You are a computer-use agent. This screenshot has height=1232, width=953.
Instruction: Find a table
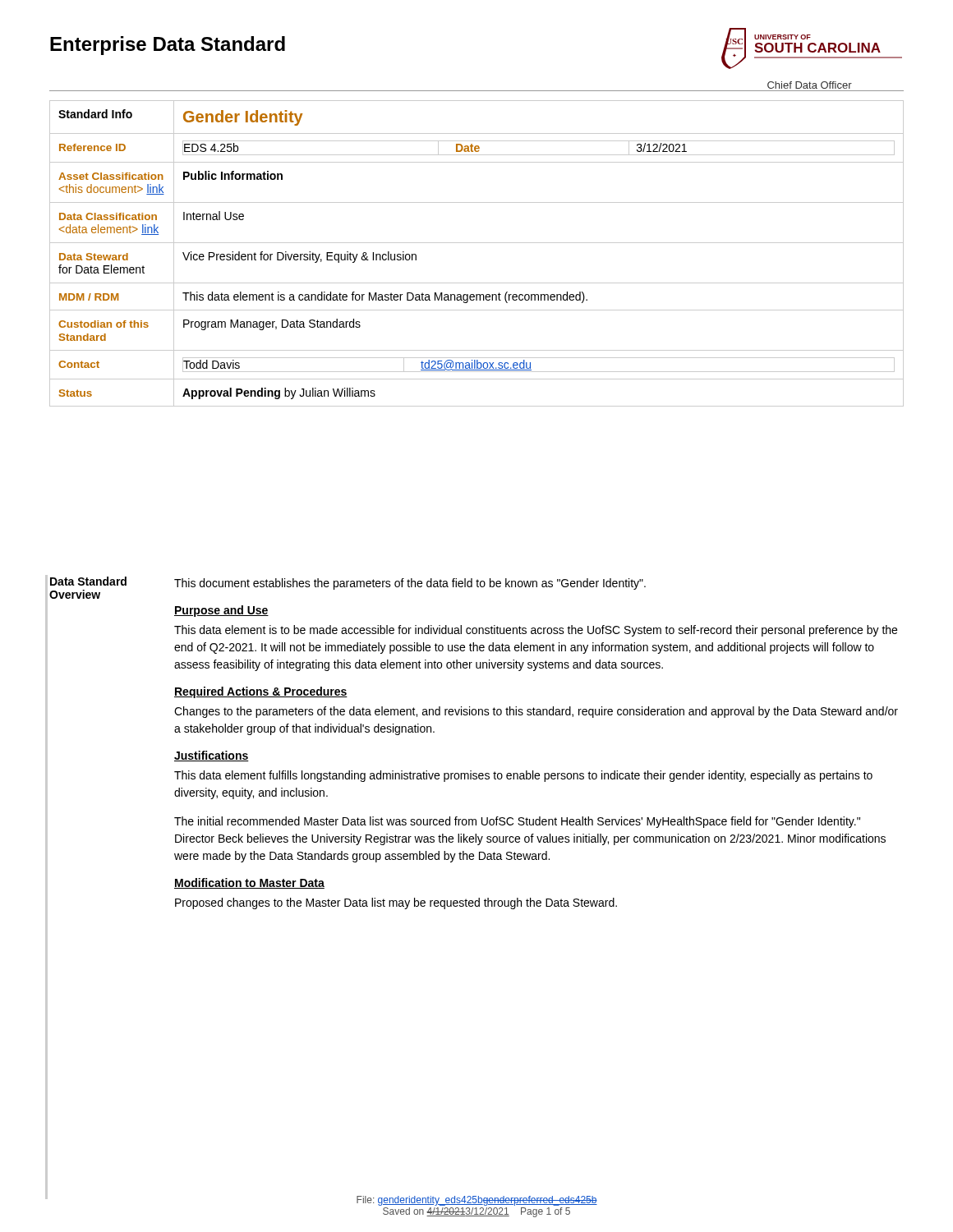point(476,253)
